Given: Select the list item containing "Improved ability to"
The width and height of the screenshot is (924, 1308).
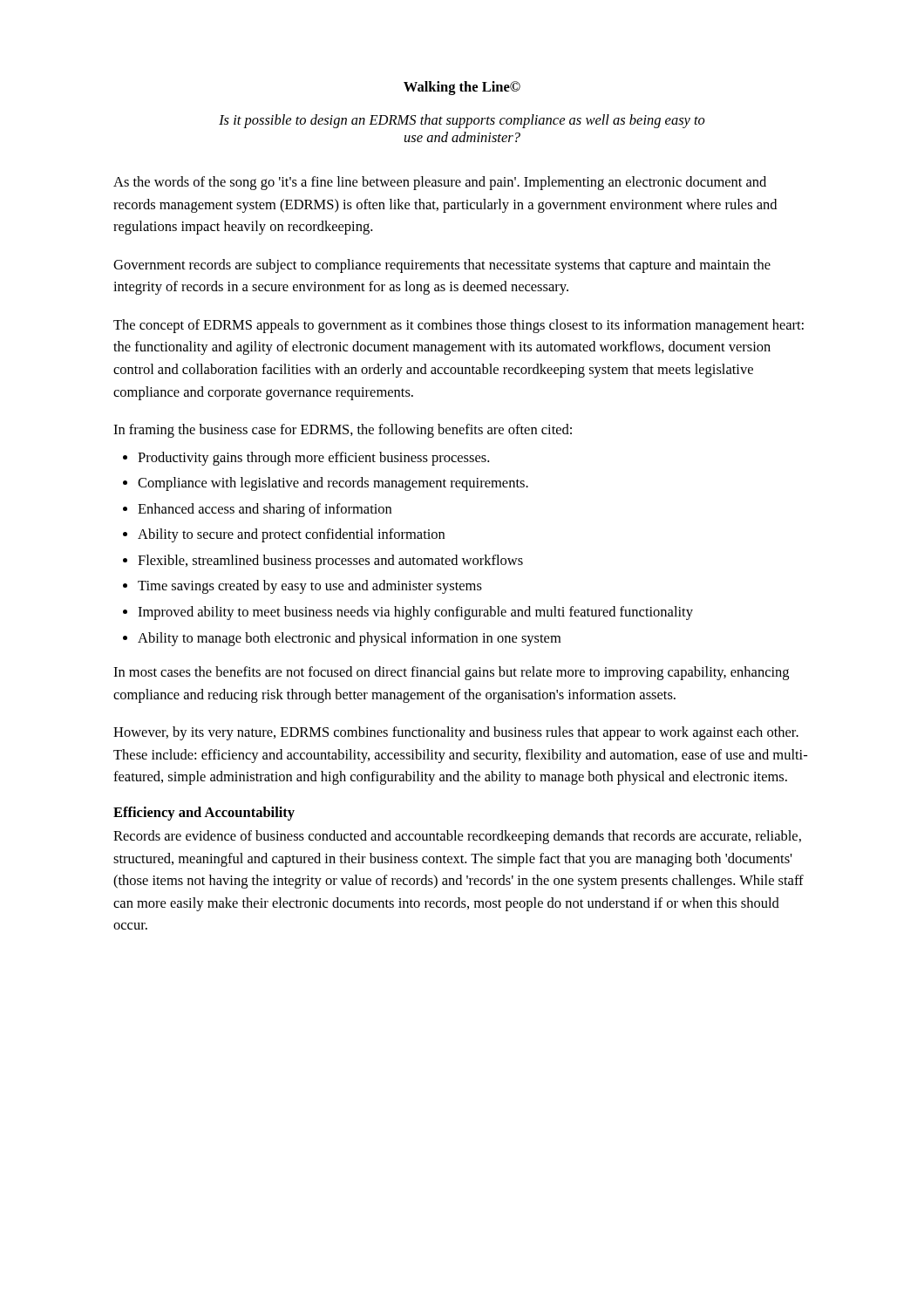Looking at the screenshot, I should 462,612.
